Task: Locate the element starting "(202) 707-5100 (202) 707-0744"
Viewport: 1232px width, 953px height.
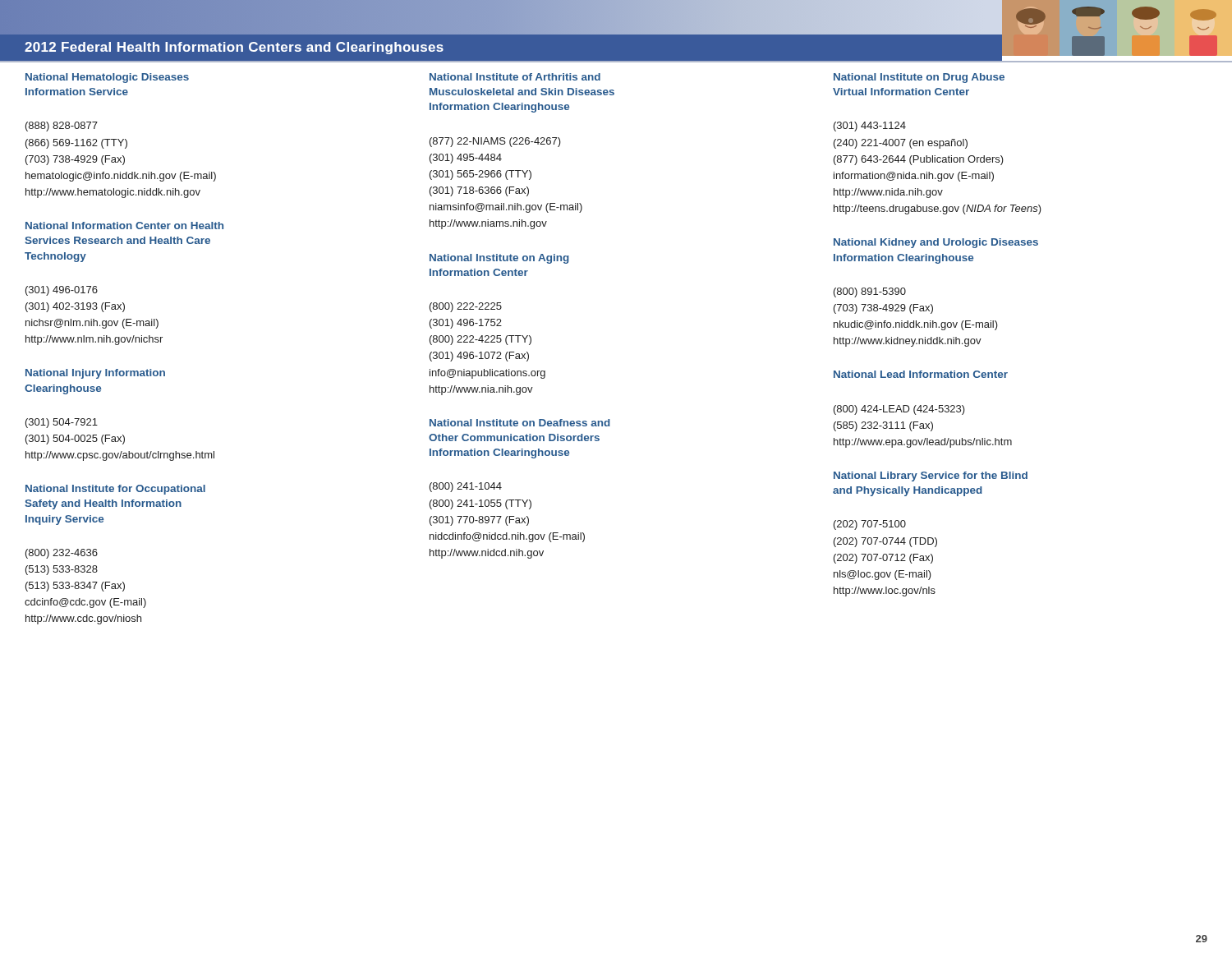Action: coord(870,525)
